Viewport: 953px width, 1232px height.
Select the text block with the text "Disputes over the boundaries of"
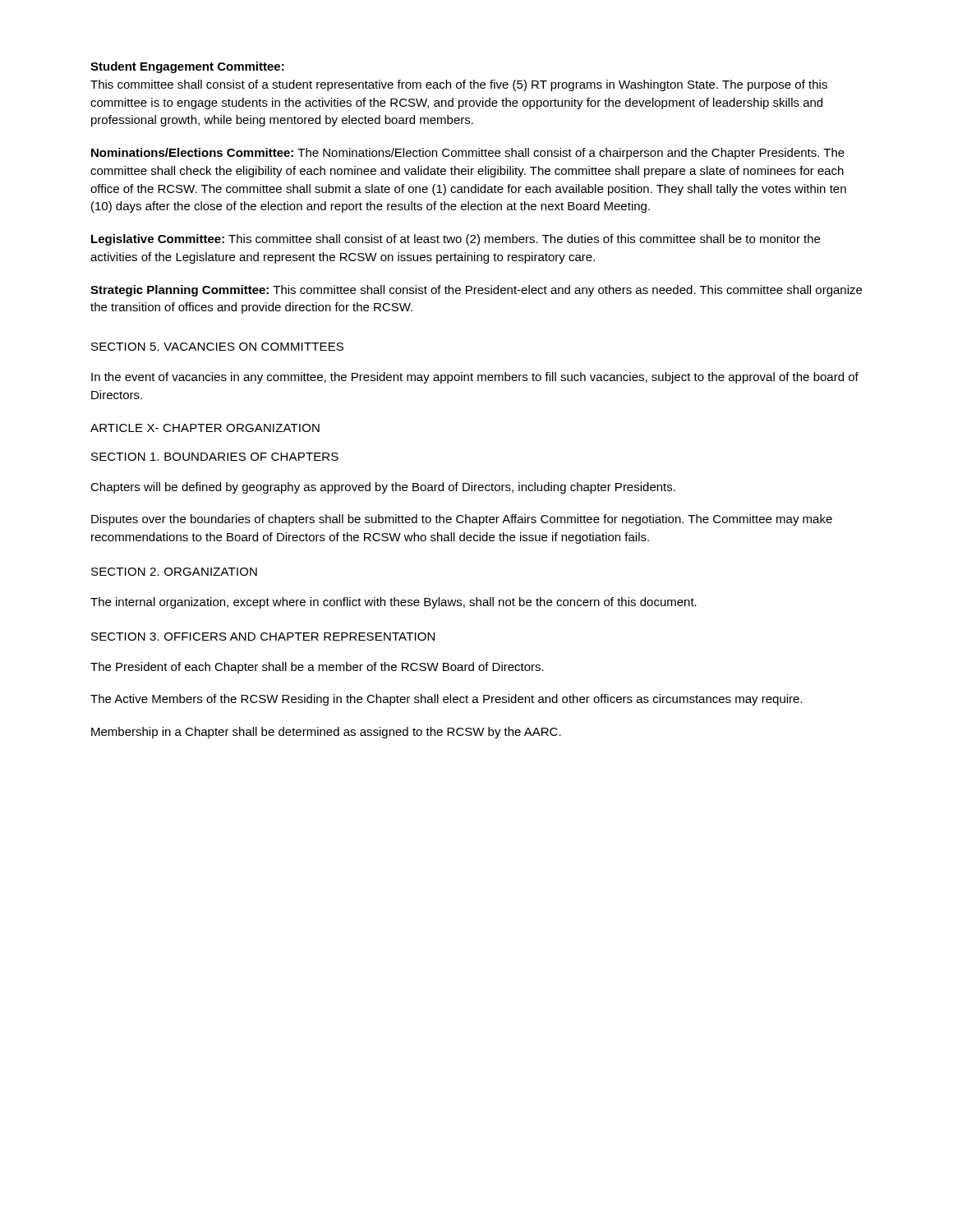pyautogui.click(x=476, y=528)
